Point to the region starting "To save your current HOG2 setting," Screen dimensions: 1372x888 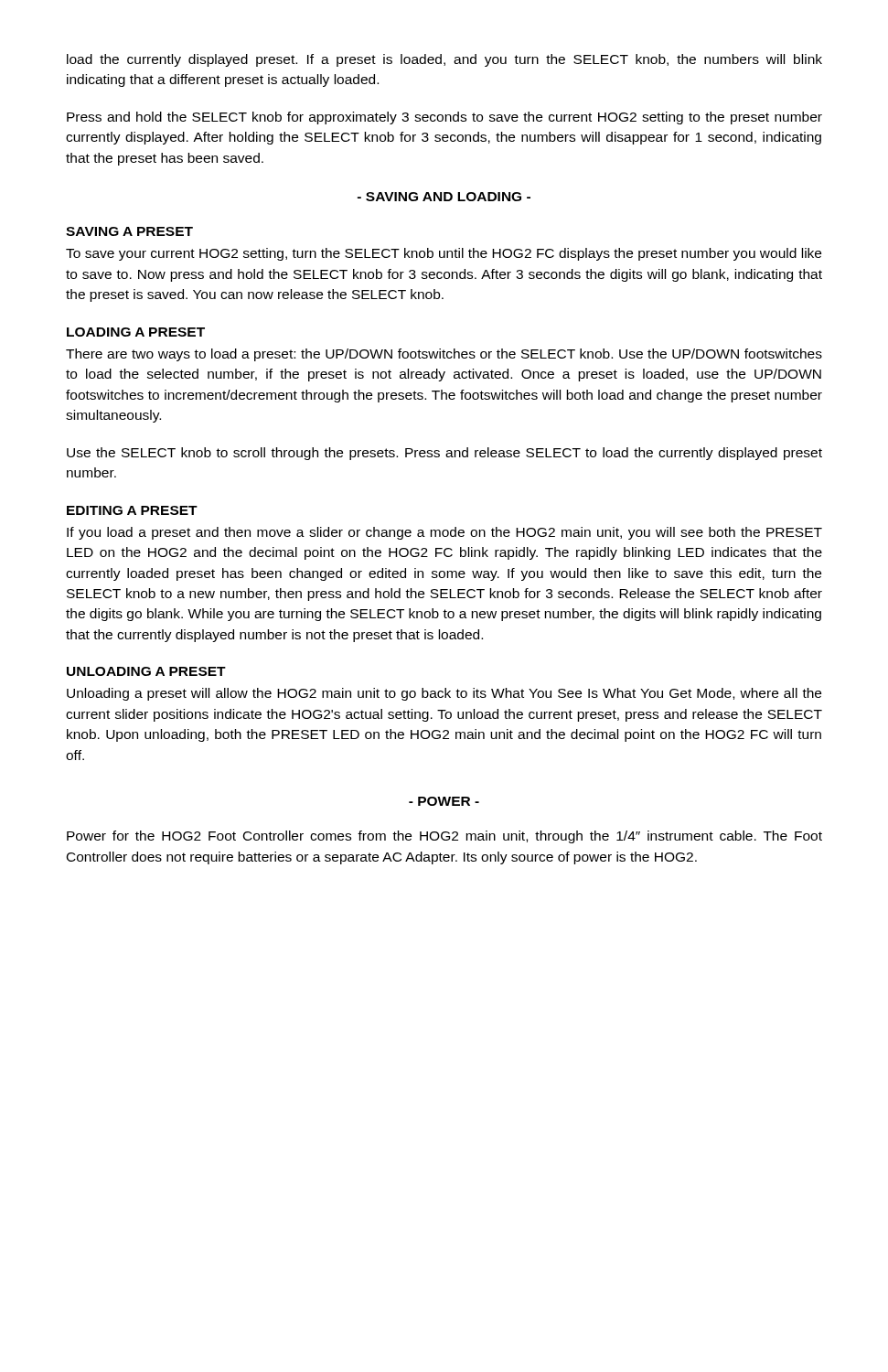[444, 274]
